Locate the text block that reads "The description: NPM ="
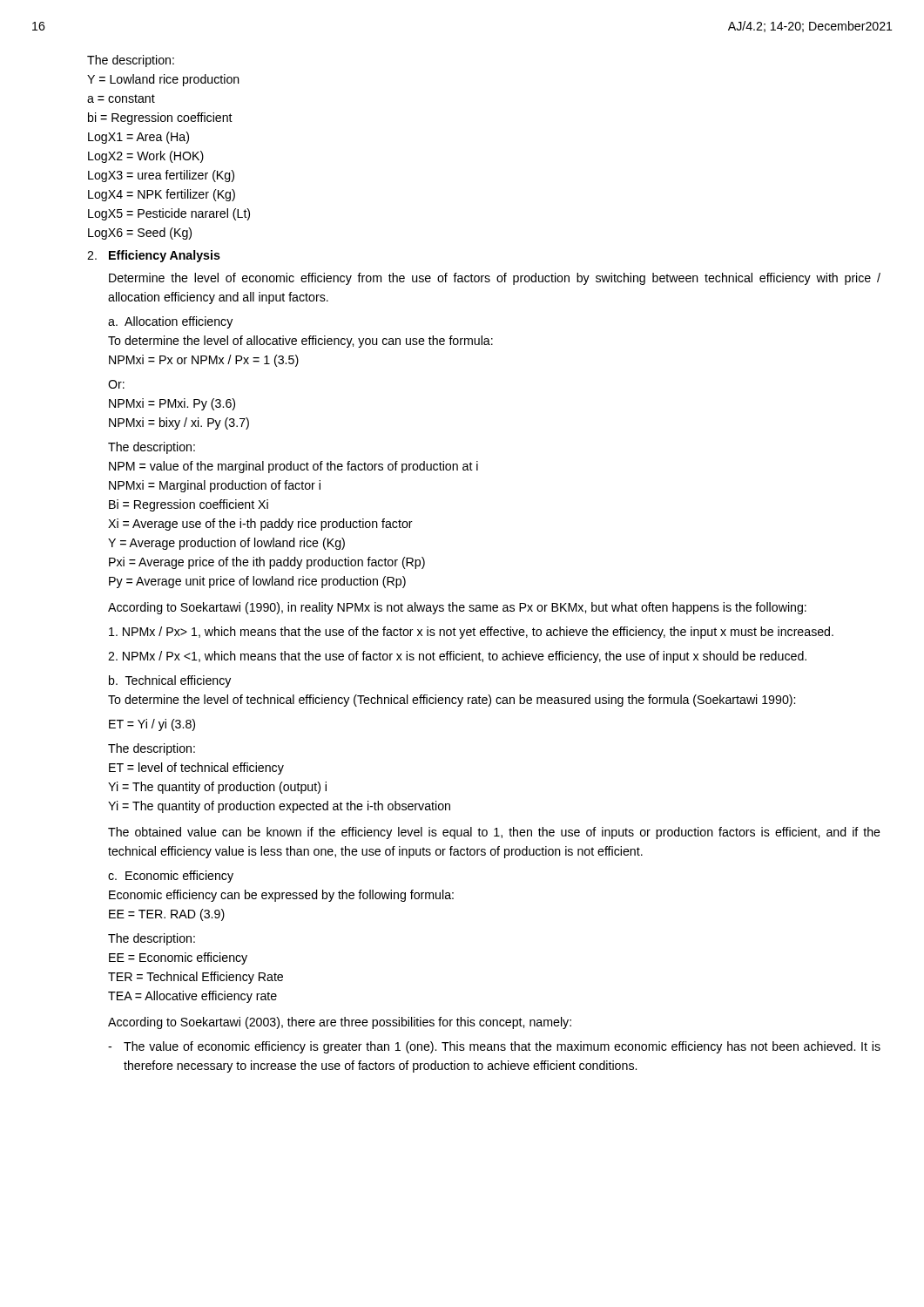This screenshot has width=924, height=1307. (152, 448)
